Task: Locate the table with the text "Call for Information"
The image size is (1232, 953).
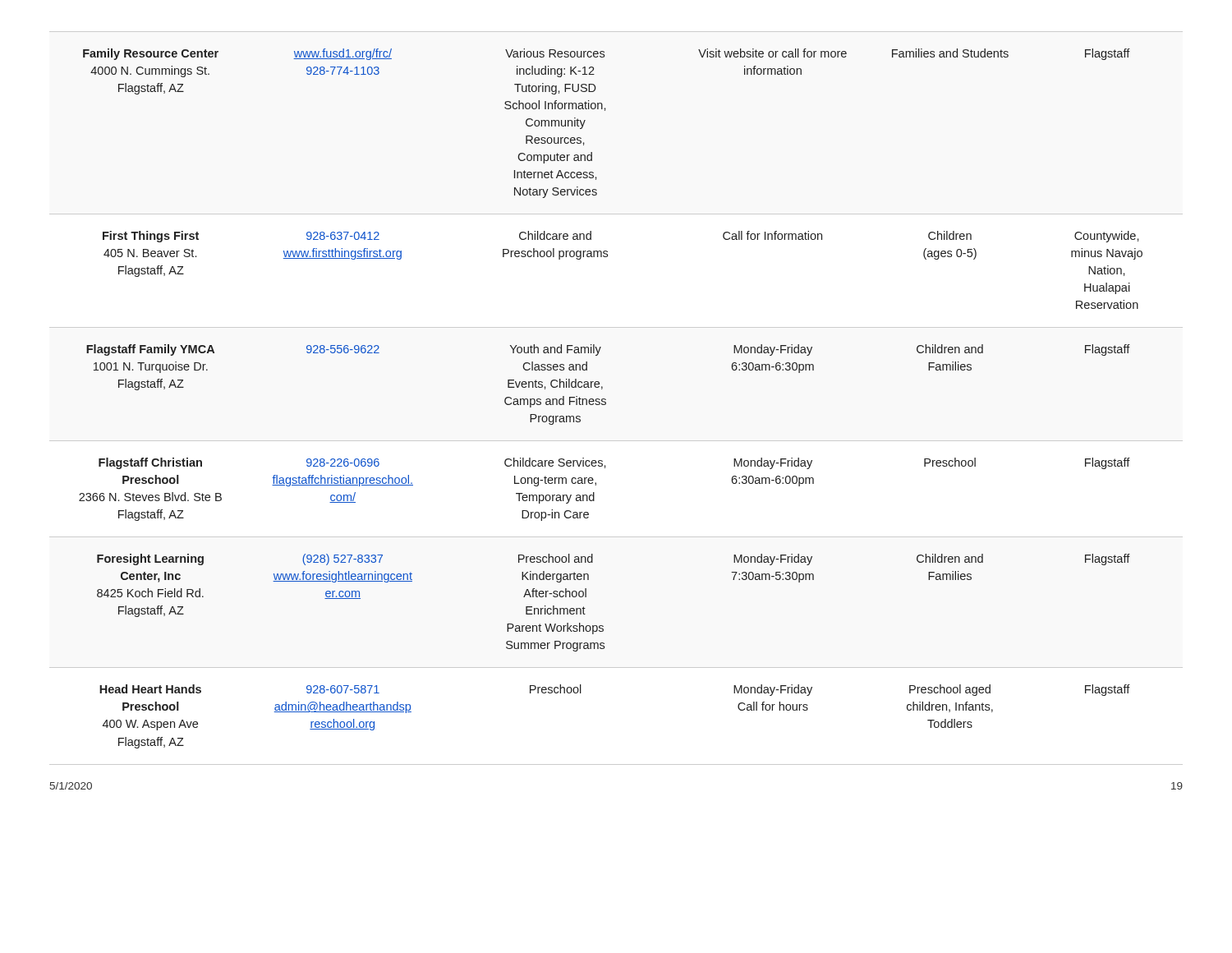Action: (616, 398)
